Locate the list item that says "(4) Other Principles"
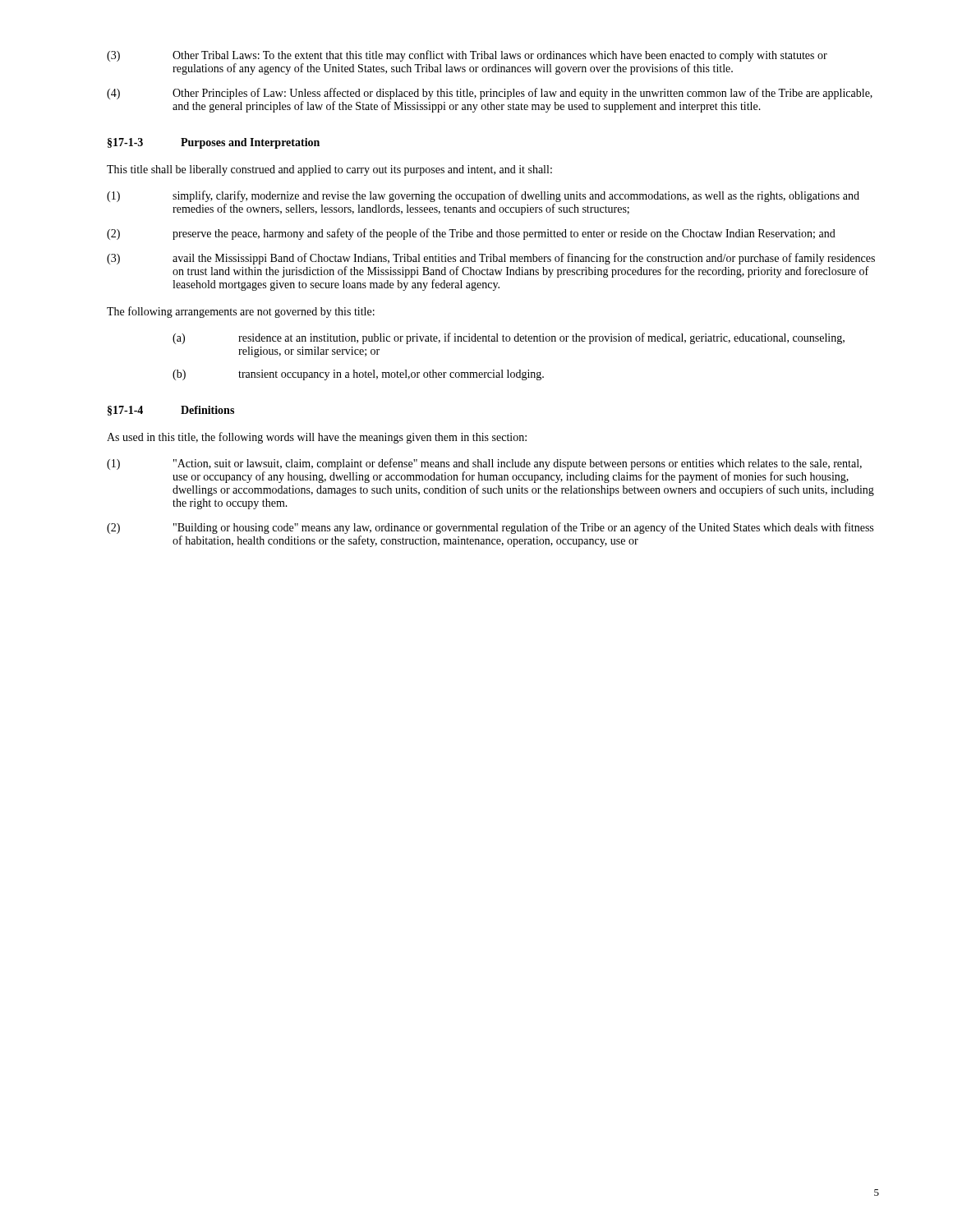The image size is (953, 1232). tap(493, 100)
